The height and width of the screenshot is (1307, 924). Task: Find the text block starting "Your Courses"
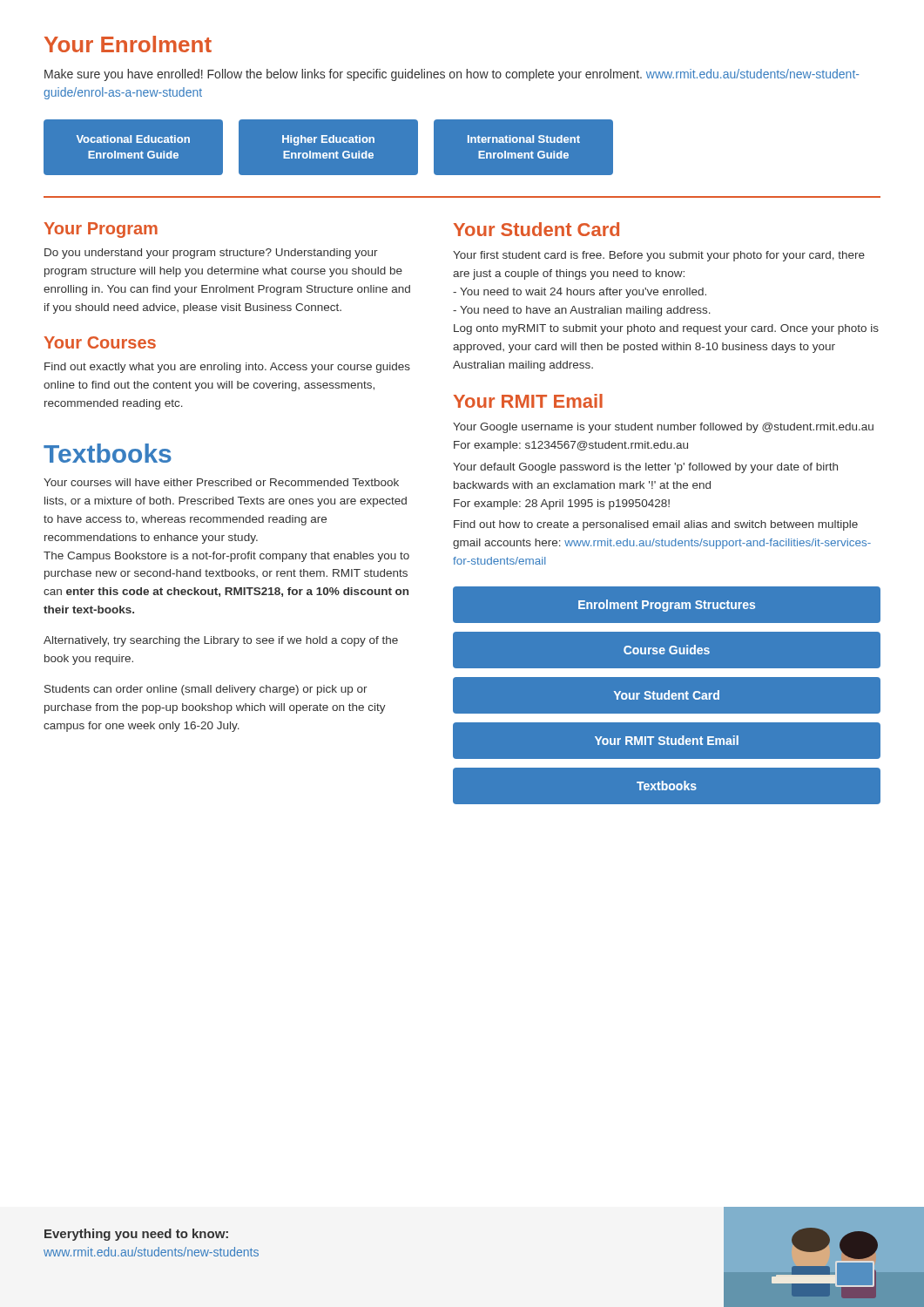pyautogui.click(x=100, y=343)
